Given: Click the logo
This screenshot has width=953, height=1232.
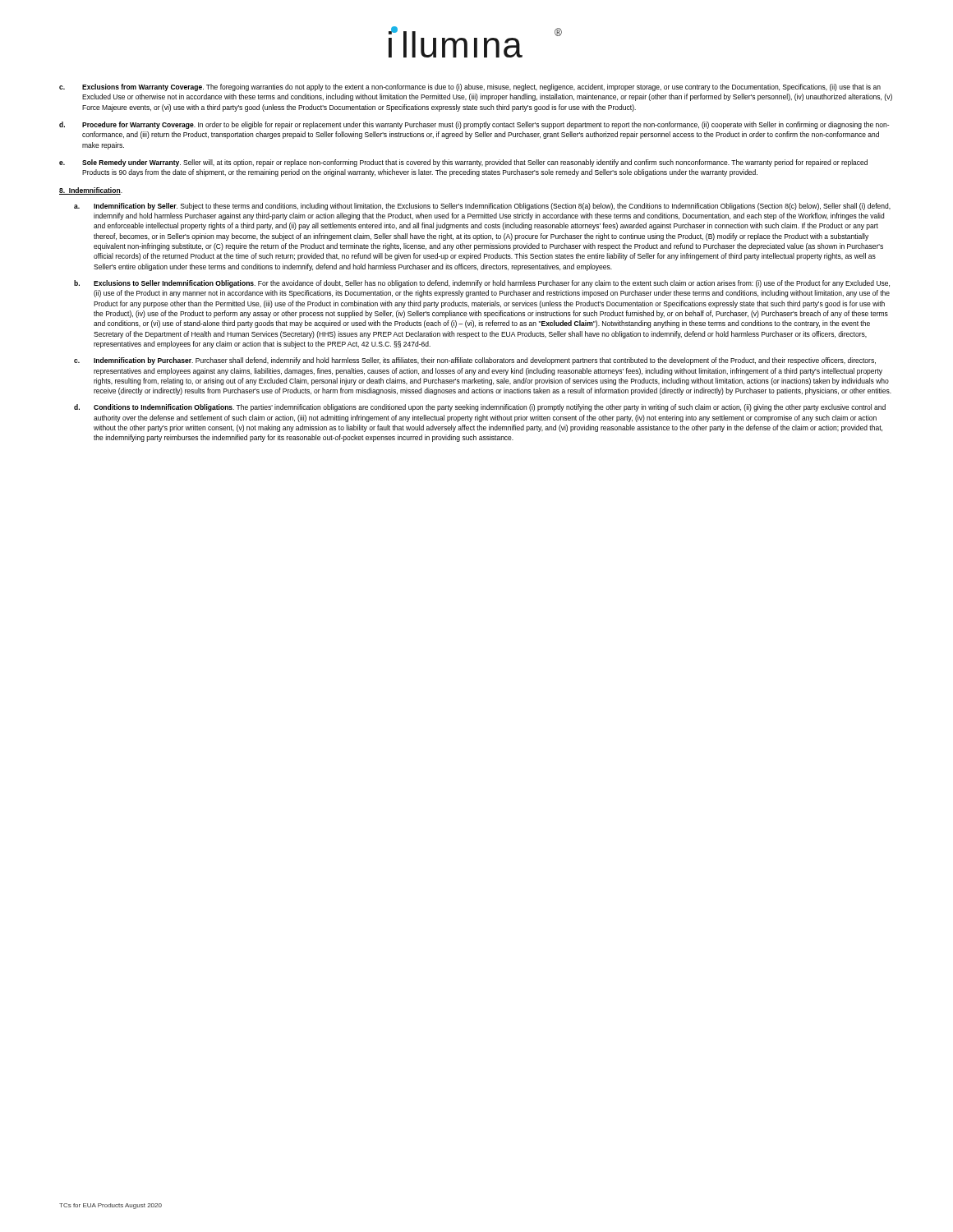Looking at the screenshot, I should 476,41.
